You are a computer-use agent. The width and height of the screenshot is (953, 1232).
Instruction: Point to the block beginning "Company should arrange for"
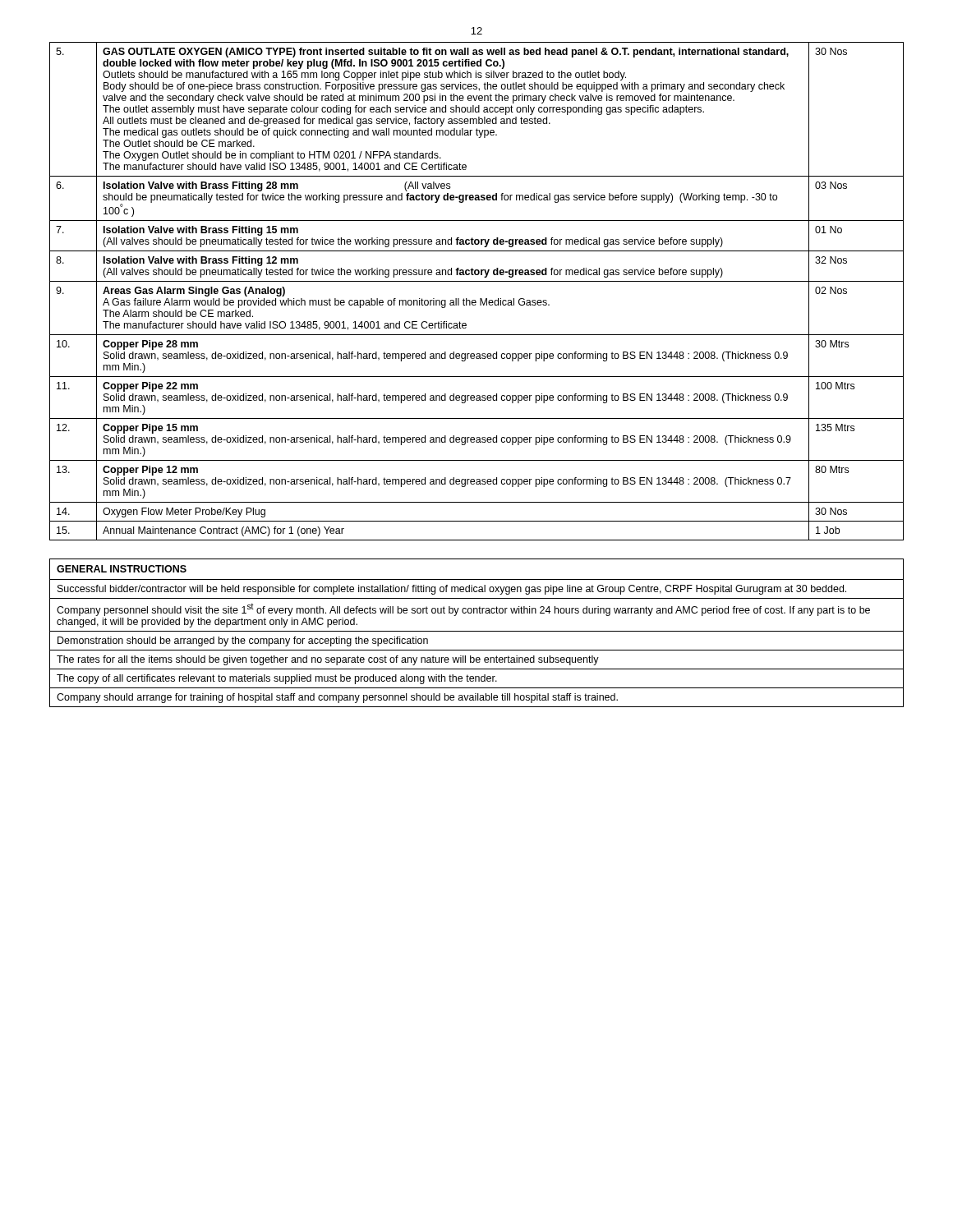[338, 698]
